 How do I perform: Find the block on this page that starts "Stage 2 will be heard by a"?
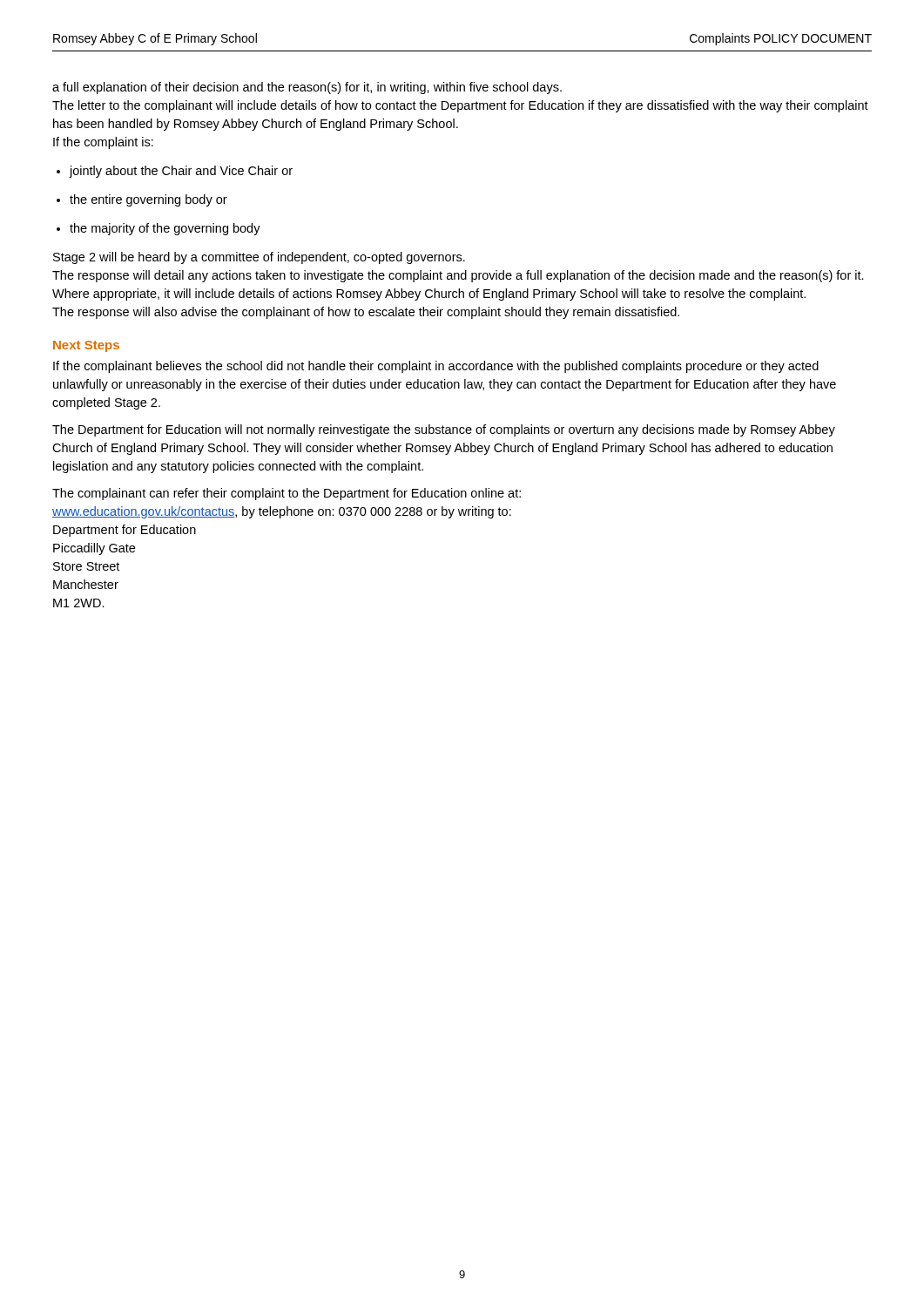462,285
